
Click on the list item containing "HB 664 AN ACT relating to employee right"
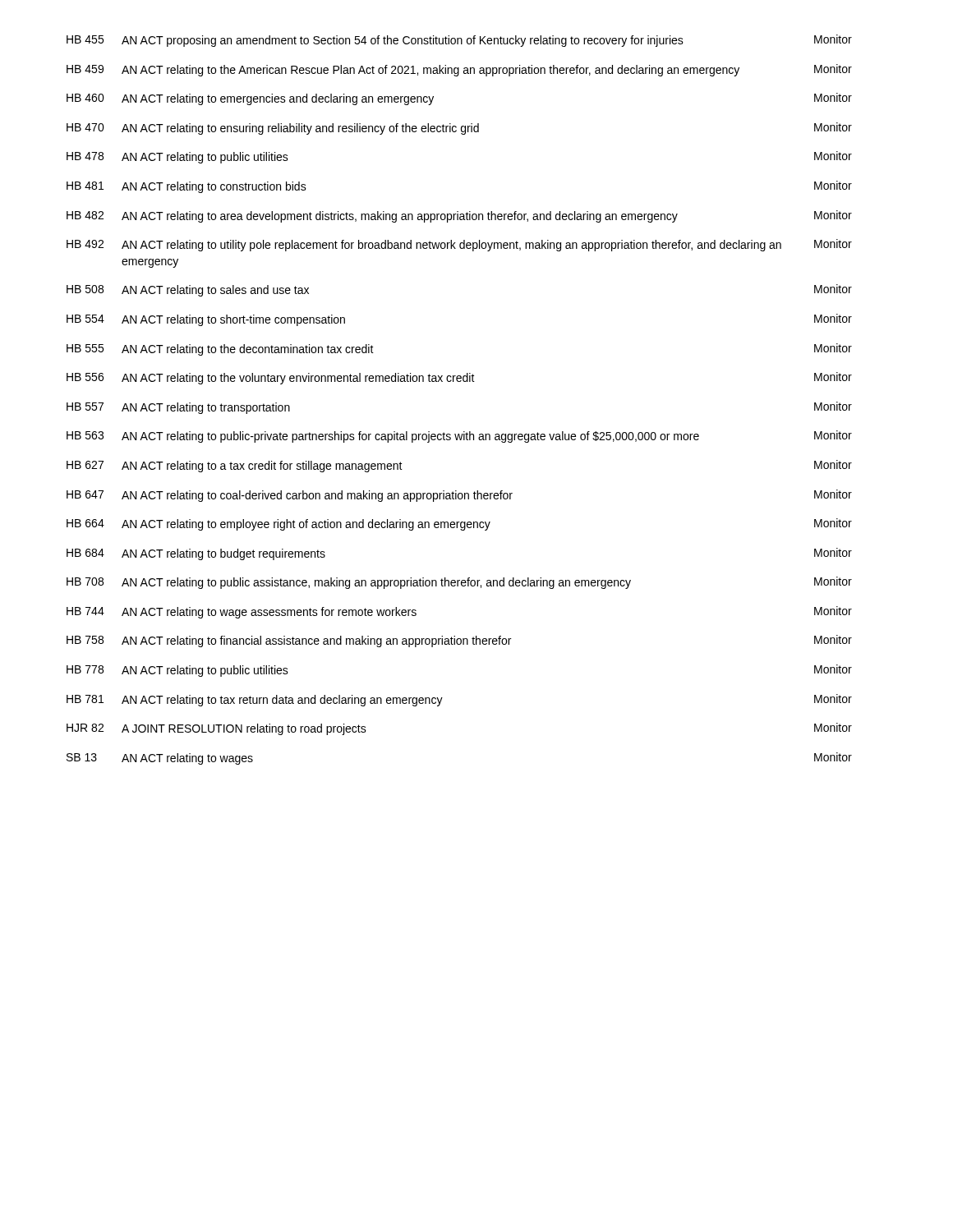(x=476, y=525)
